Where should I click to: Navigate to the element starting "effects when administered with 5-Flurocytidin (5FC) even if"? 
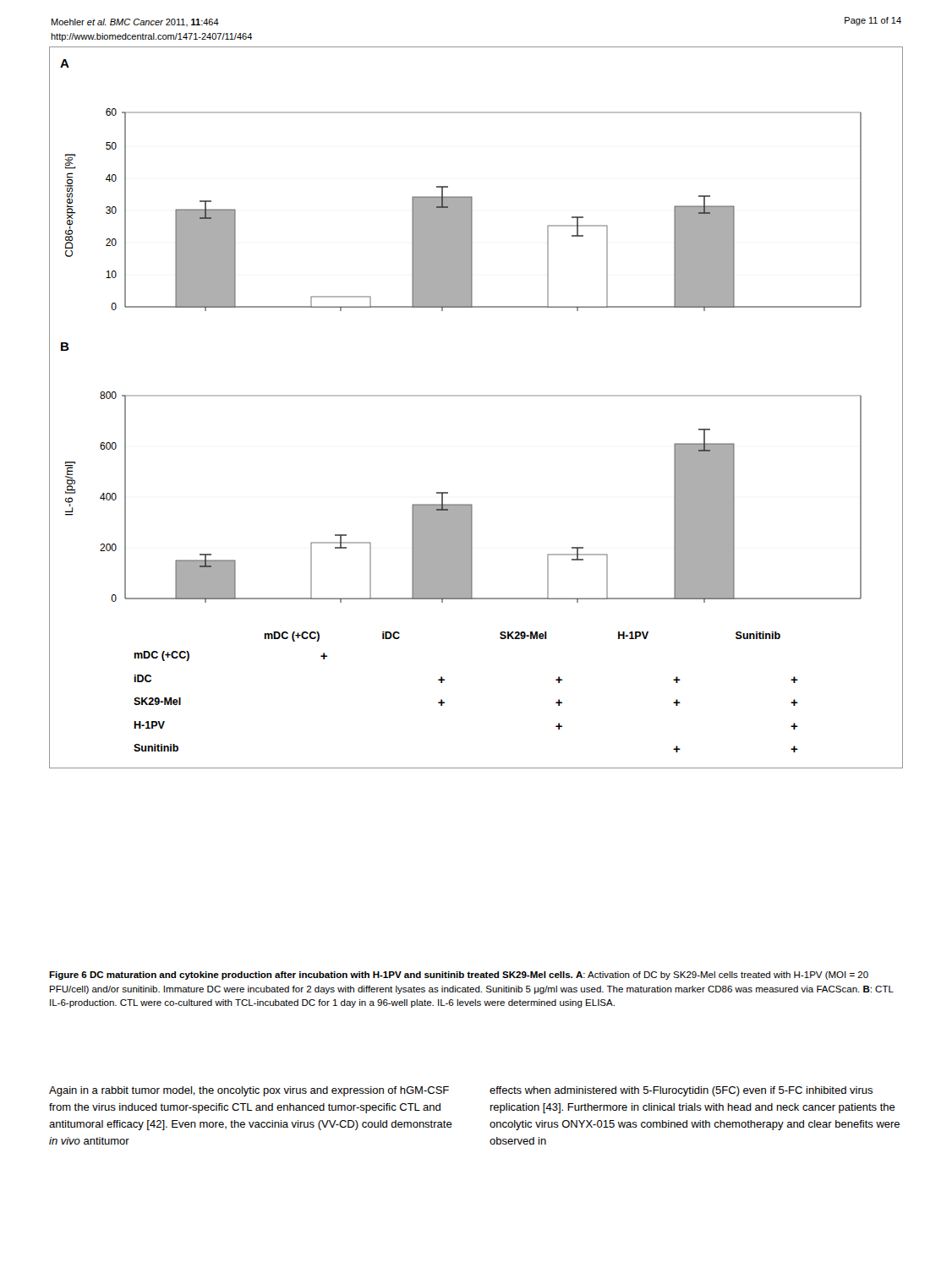[x=695, y=1116]
